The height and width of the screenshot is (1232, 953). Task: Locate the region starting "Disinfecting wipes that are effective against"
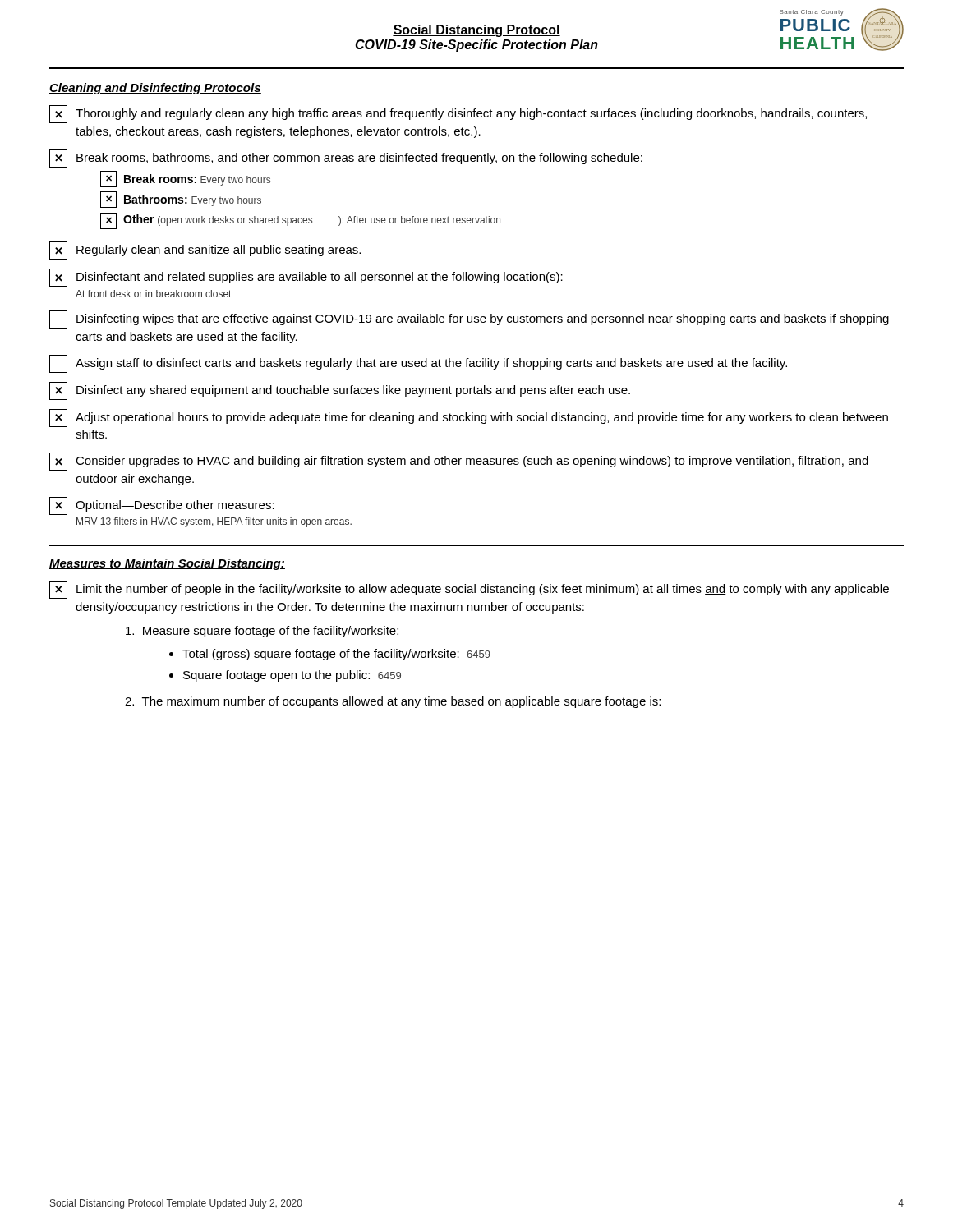coord(476,328)
